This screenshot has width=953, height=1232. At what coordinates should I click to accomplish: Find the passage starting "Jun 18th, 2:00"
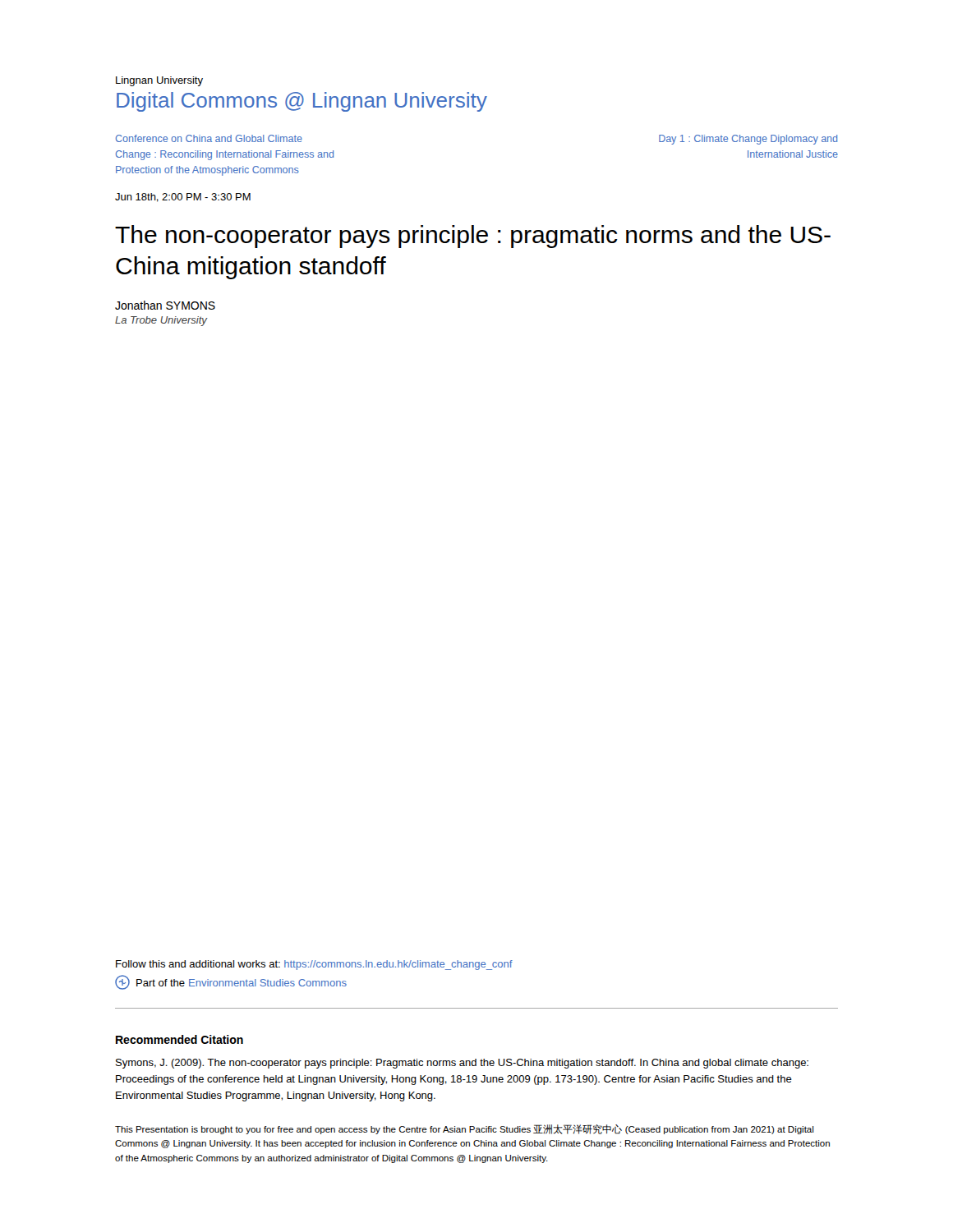coord(183,197)
